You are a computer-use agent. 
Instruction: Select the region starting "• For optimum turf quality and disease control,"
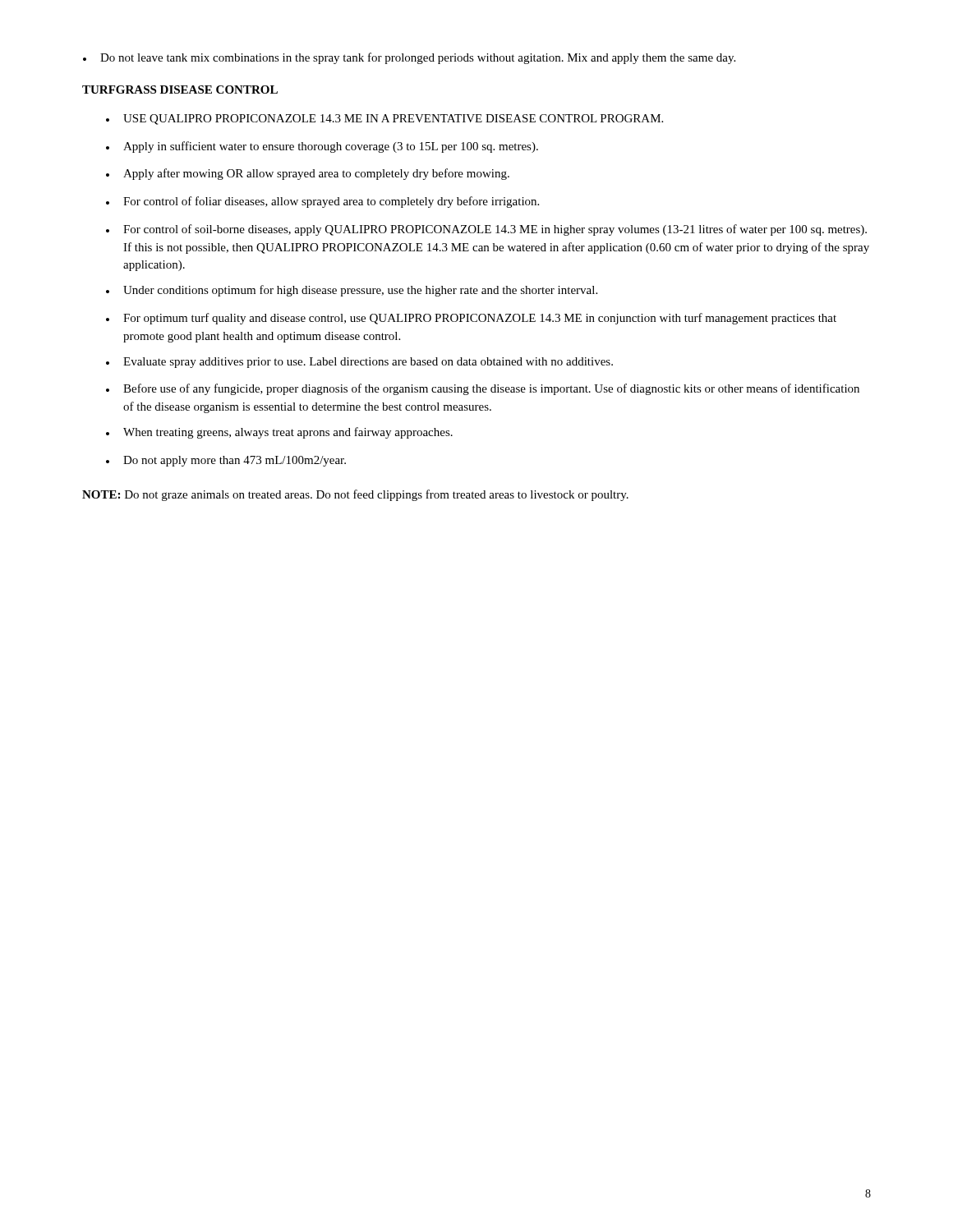(488, 328)
